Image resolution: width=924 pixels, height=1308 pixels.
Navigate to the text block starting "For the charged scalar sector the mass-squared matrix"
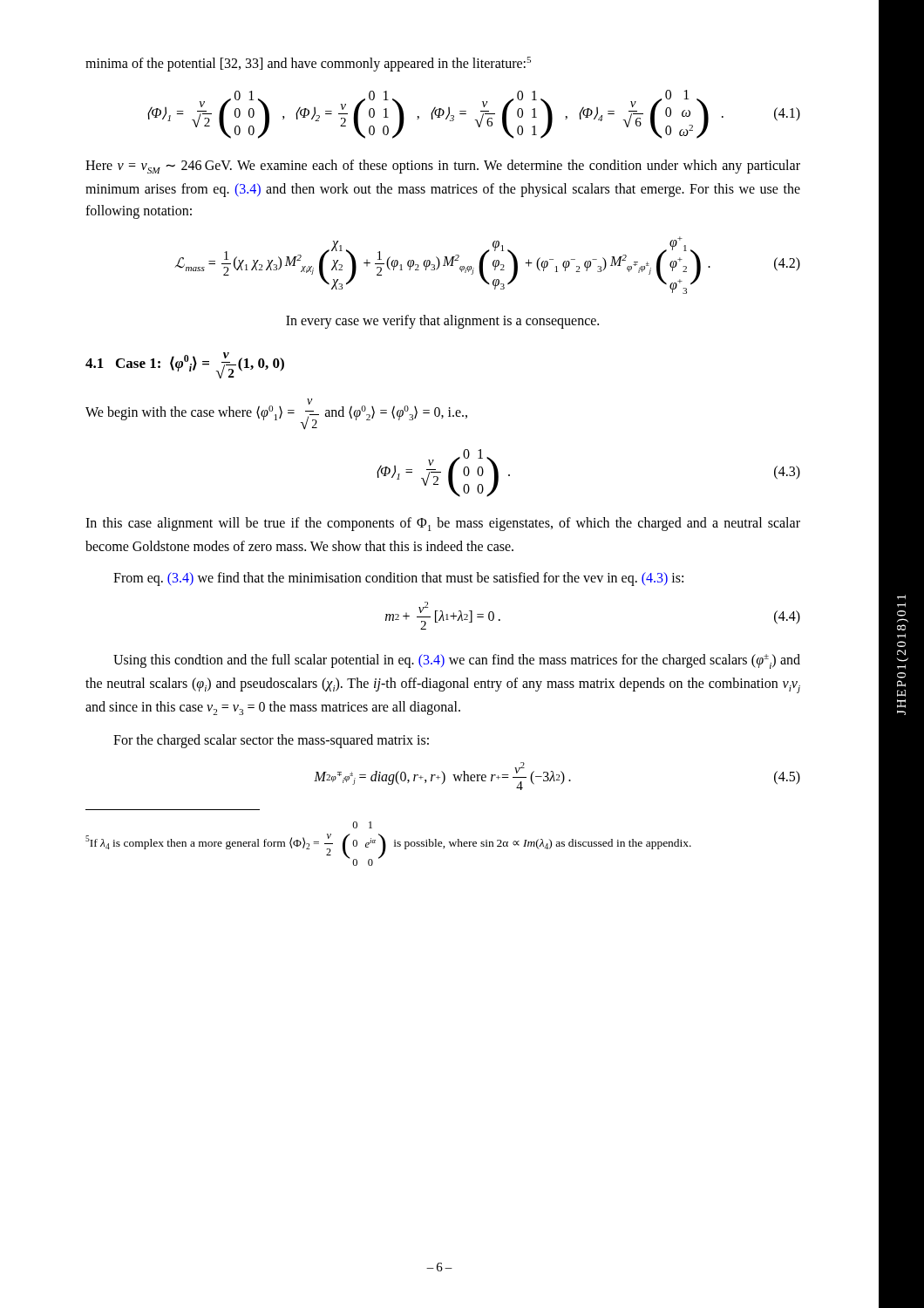click(272, 740)
